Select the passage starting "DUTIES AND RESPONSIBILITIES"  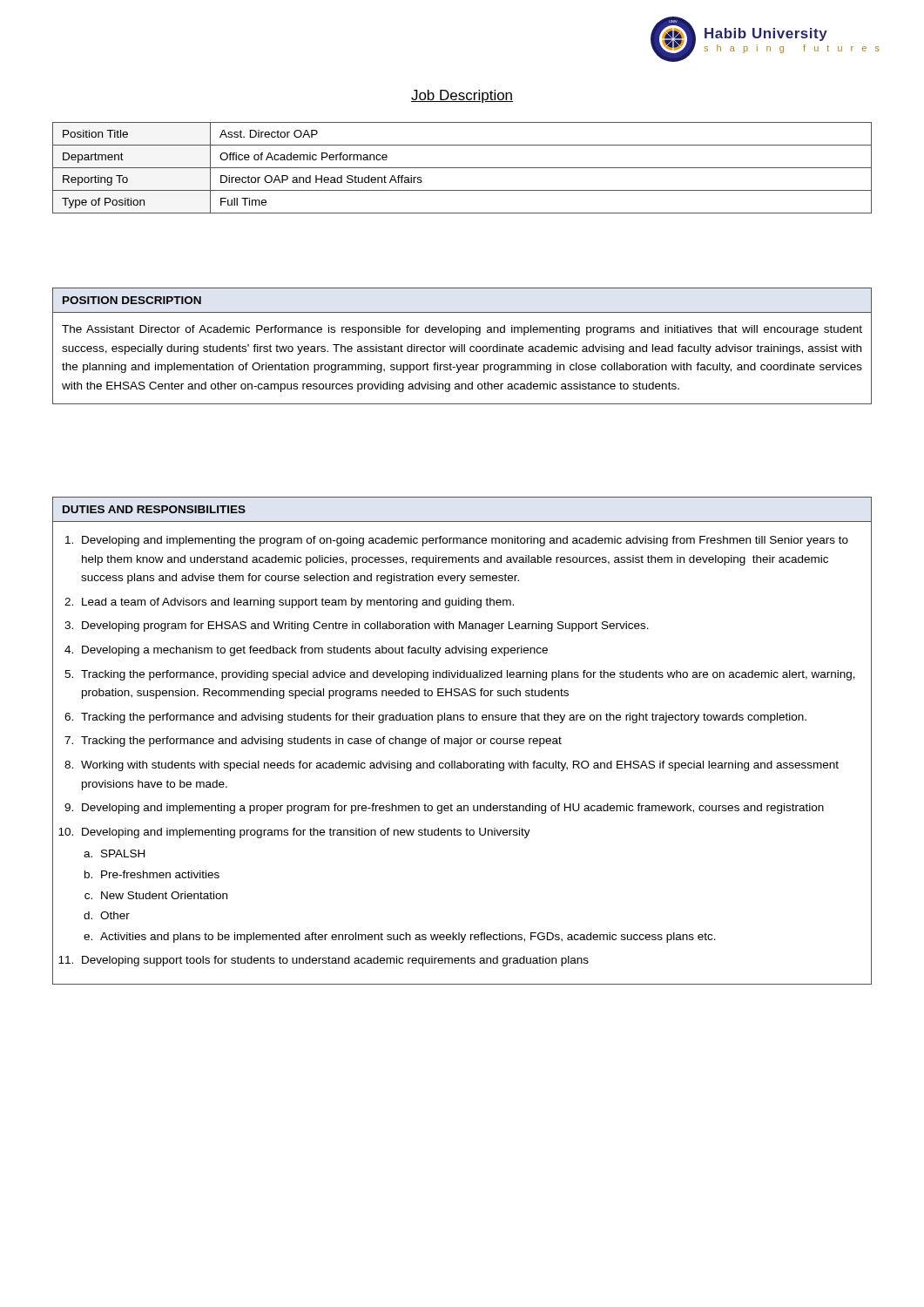pyautogui.click(x=154, y=509)
